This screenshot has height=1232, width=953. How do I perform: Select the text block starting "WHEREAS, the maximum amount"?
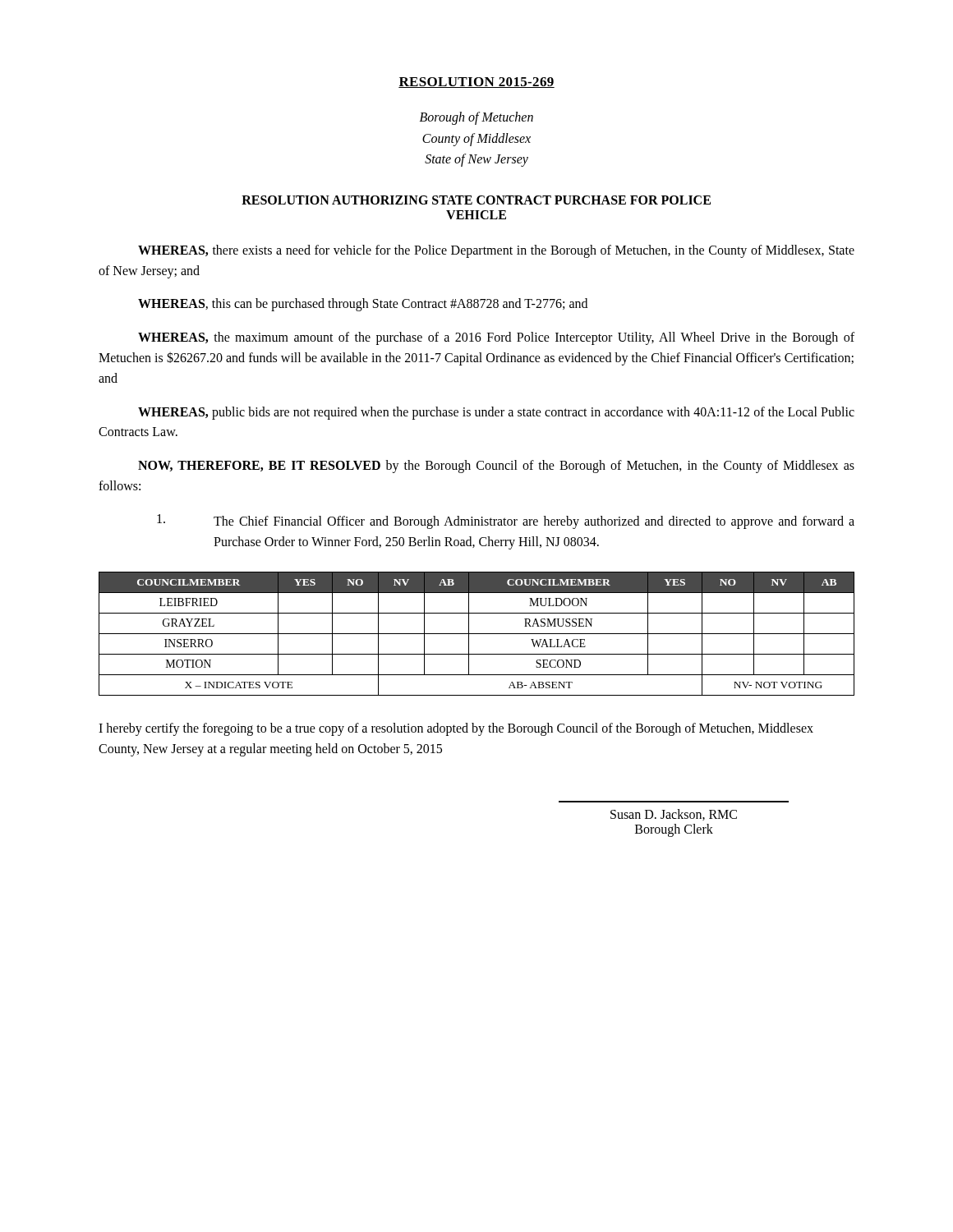[476, 358]
